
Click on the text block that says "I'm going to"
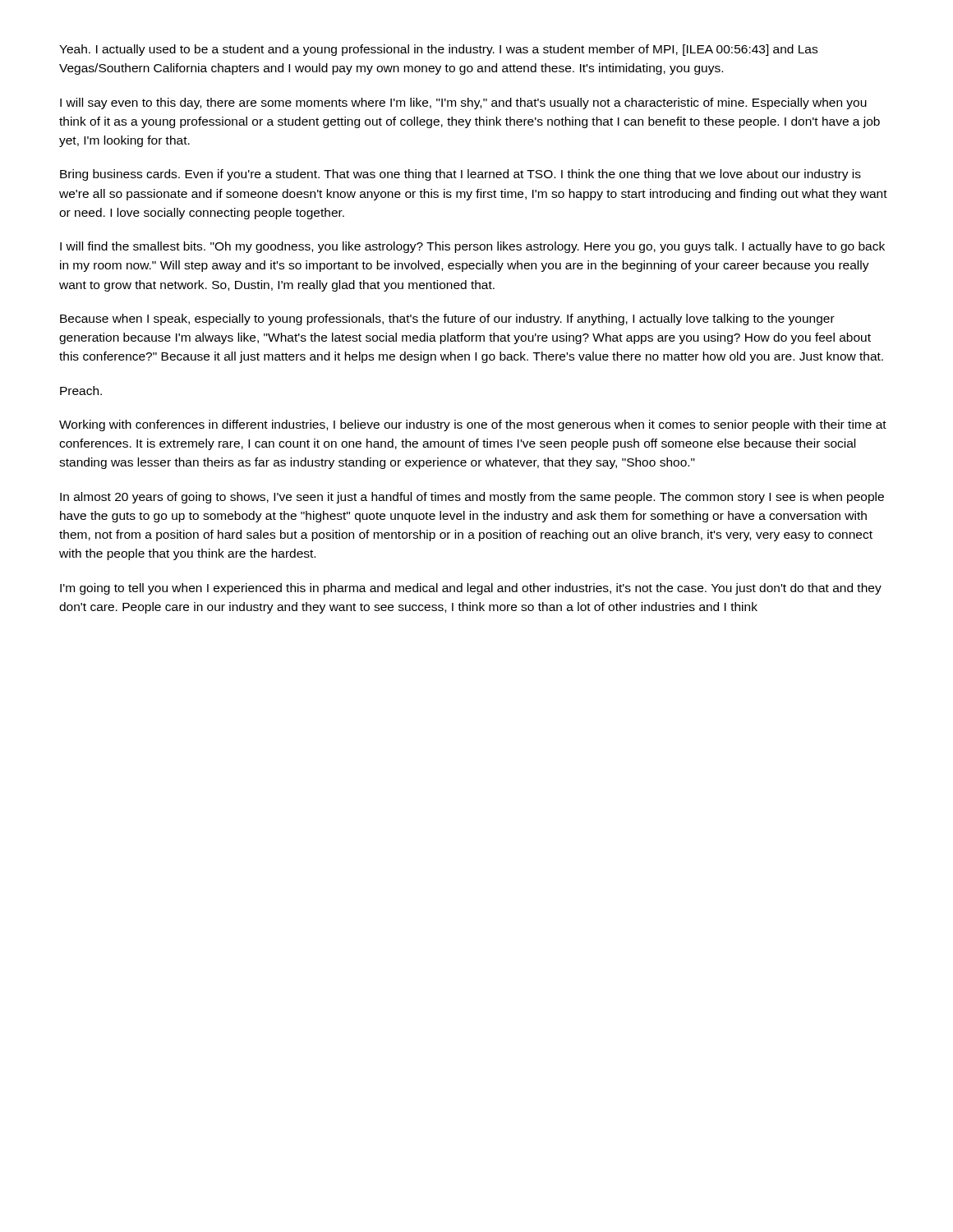coord(470,597)
